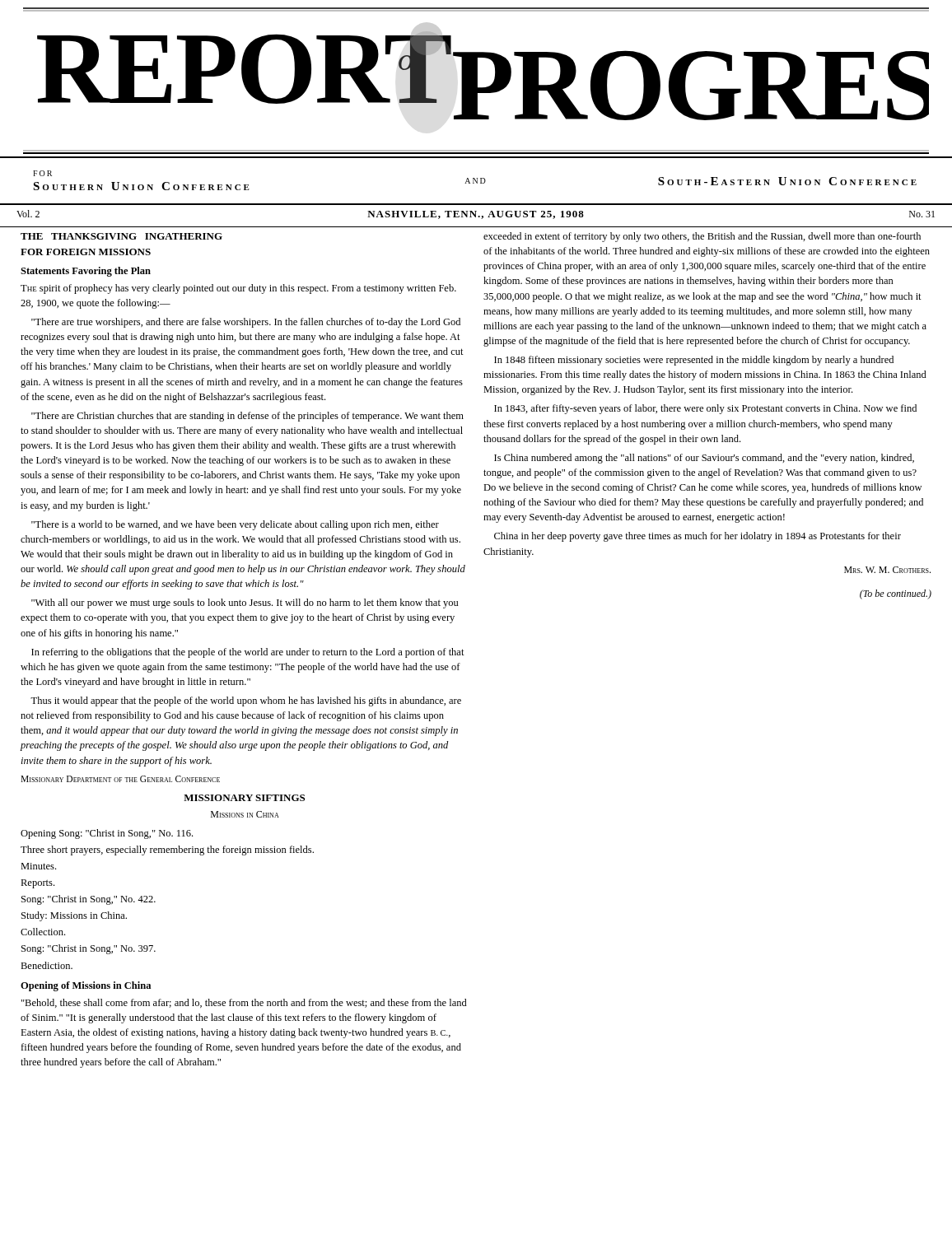Find the block starting "Opening of Missions in China"
952x1235 pixels.
pos(86,986)
